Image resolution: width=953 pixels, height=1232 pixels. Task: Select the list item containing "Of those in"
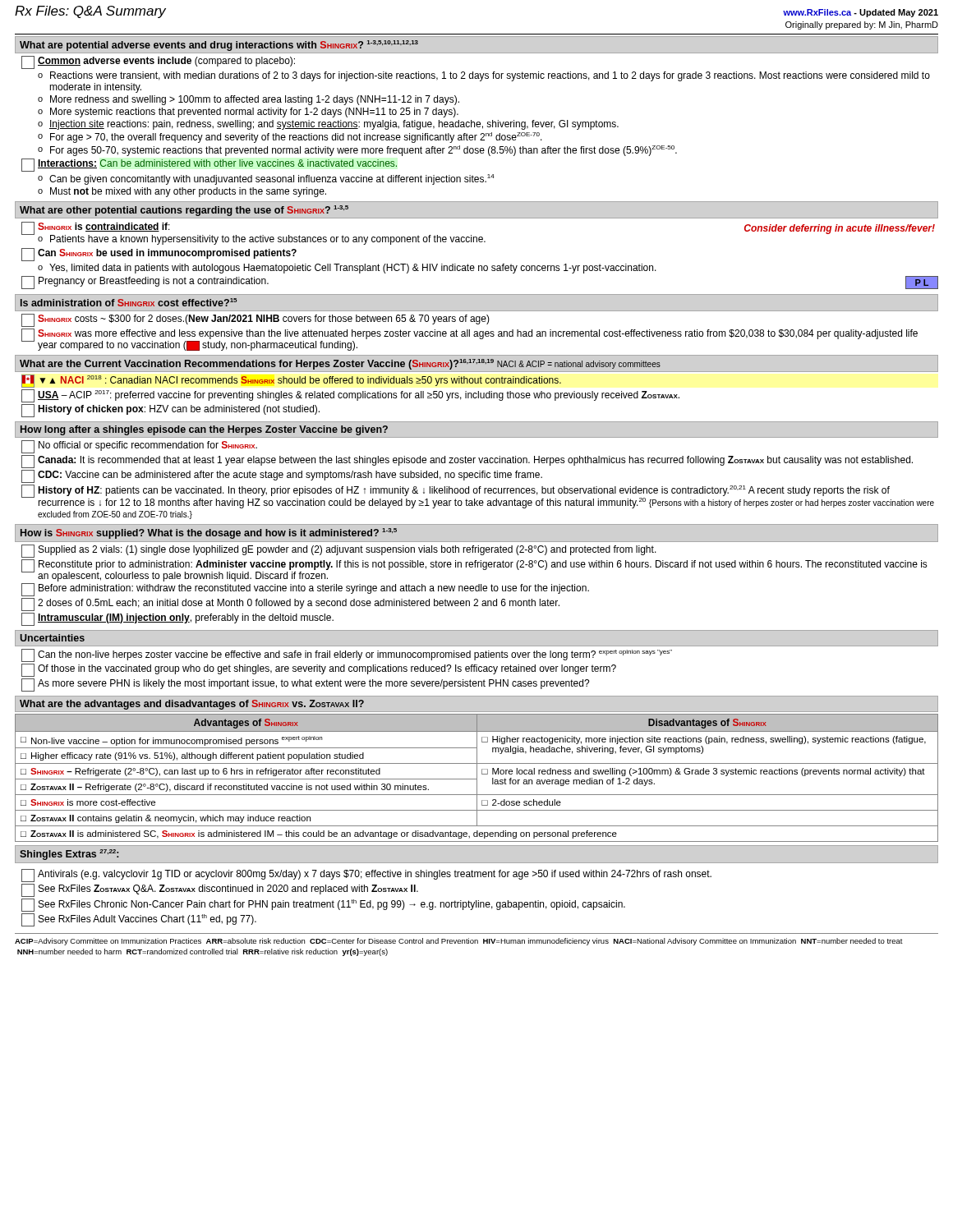[480, 669]
